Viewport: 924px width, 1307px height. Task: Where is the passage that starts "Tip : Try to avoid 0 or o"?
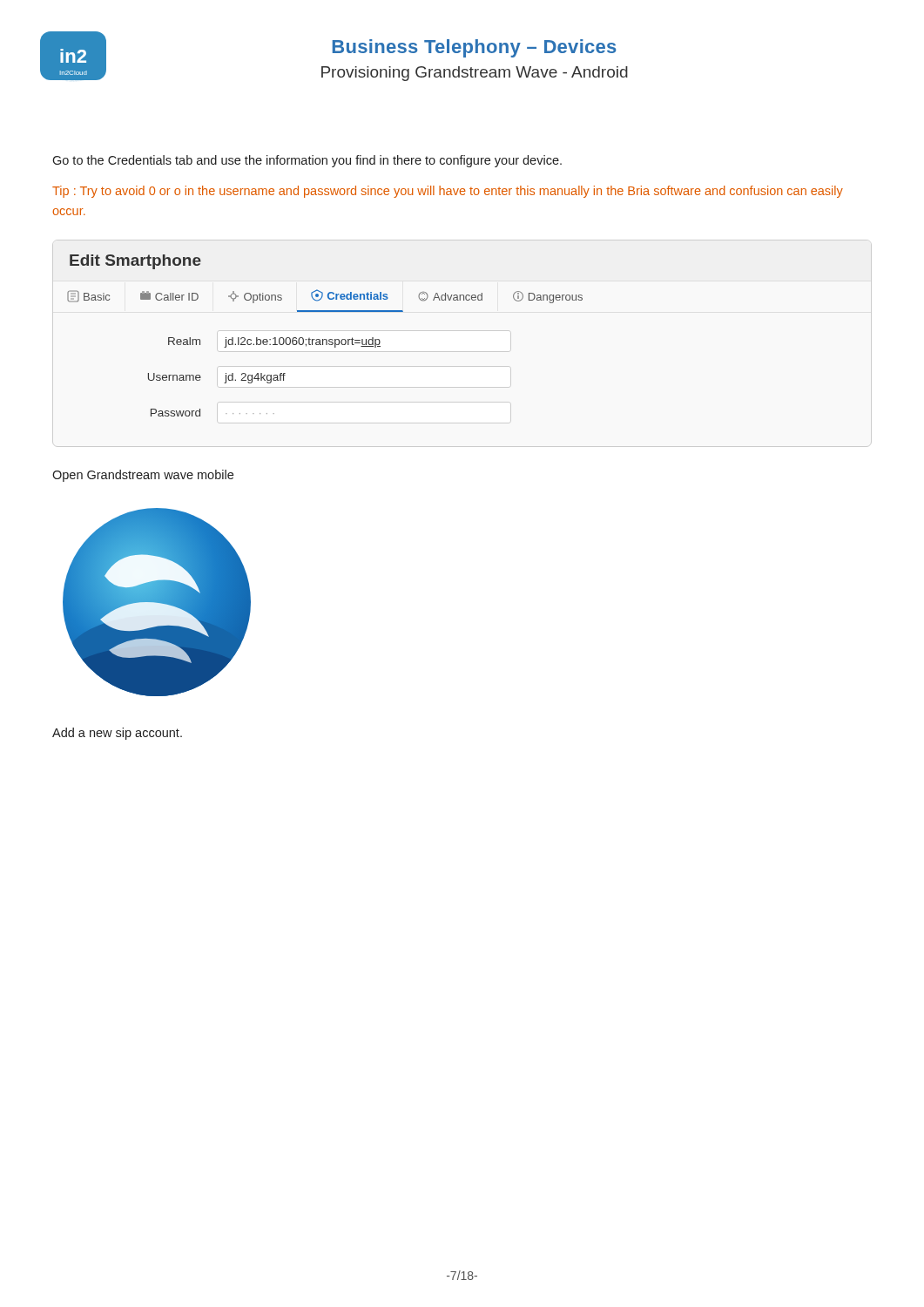pos(448,201)
